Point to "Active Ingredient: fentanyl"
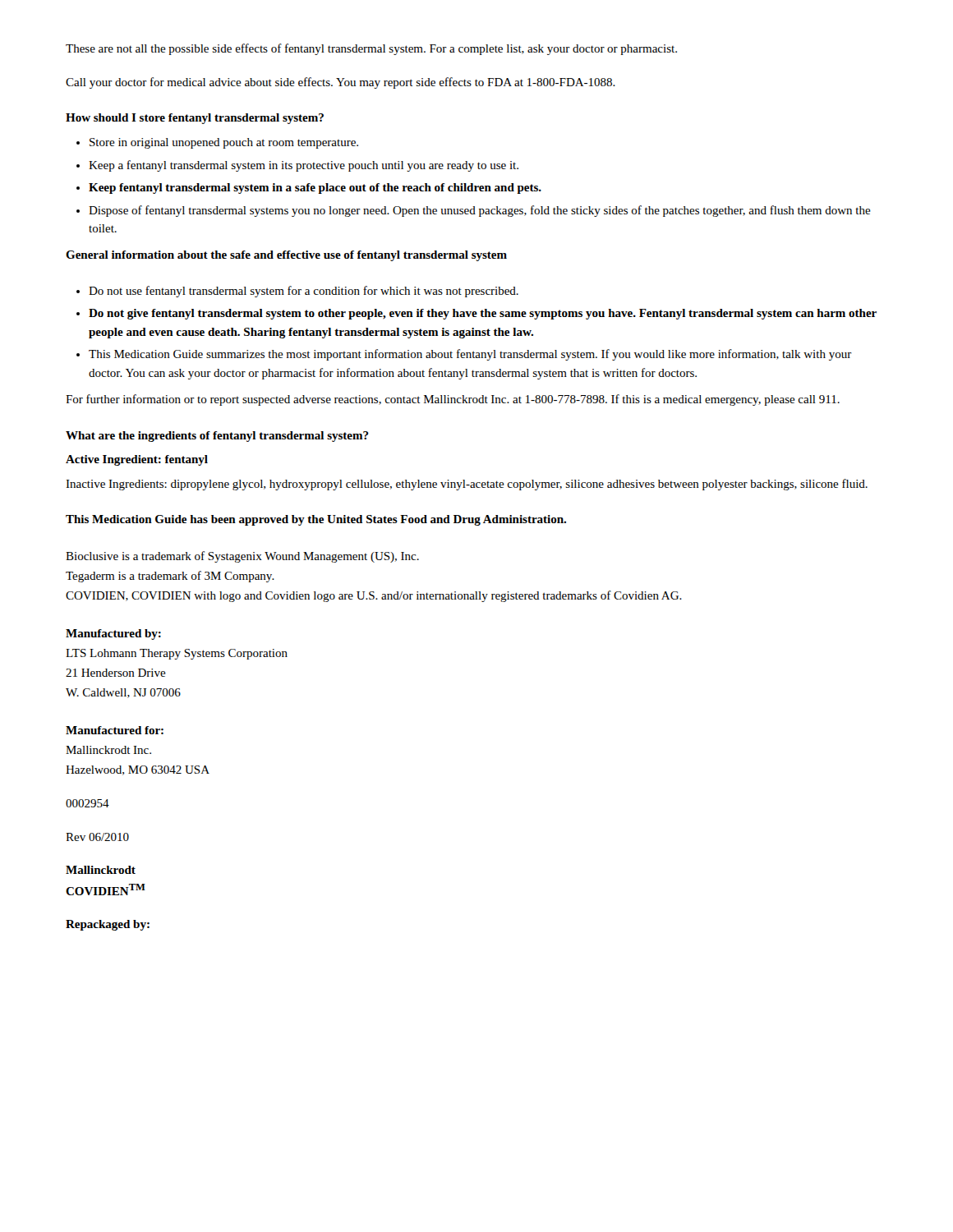 (137, 459)
